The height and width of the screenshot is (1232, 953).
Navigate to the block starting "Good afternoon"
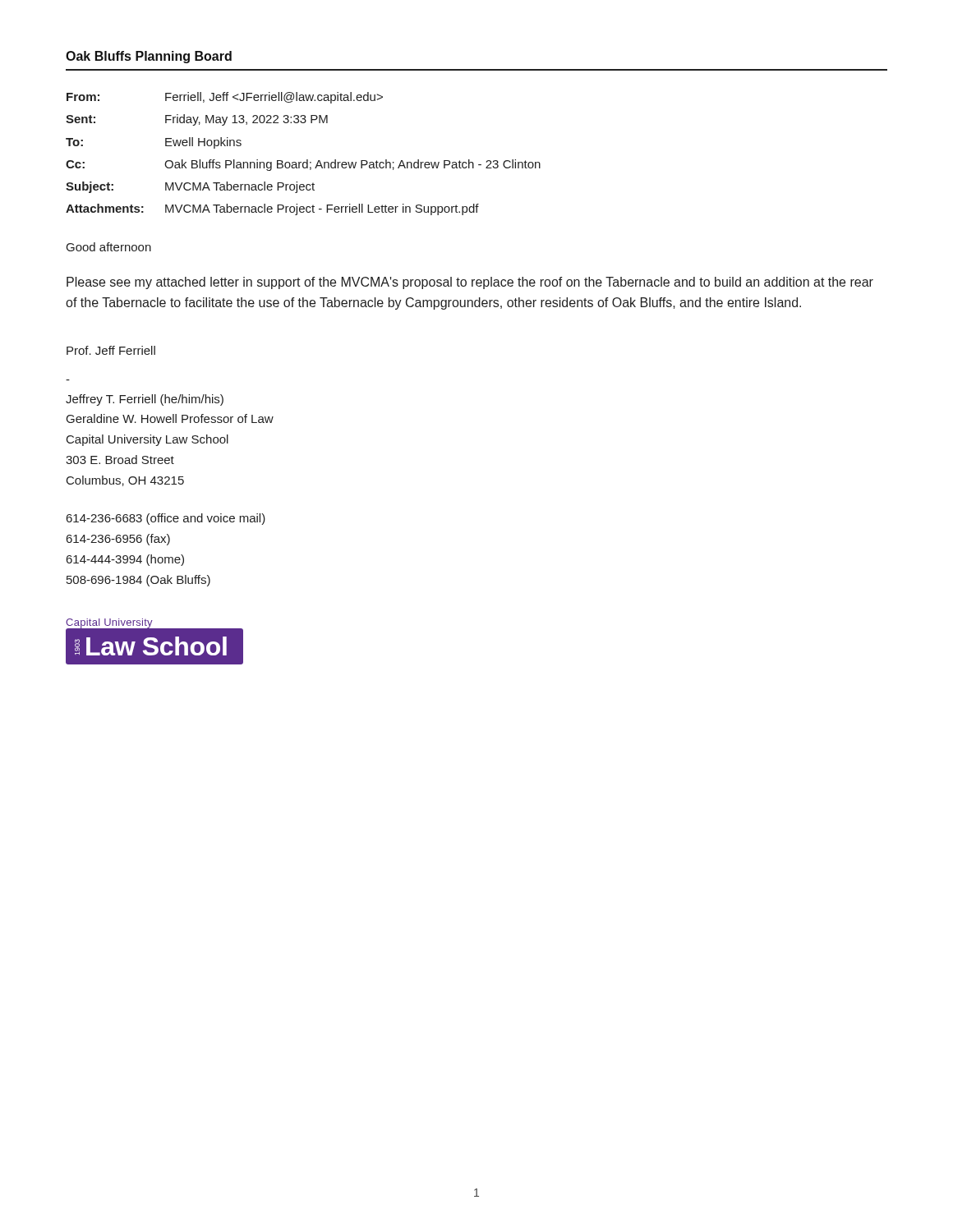pos(109,246)
